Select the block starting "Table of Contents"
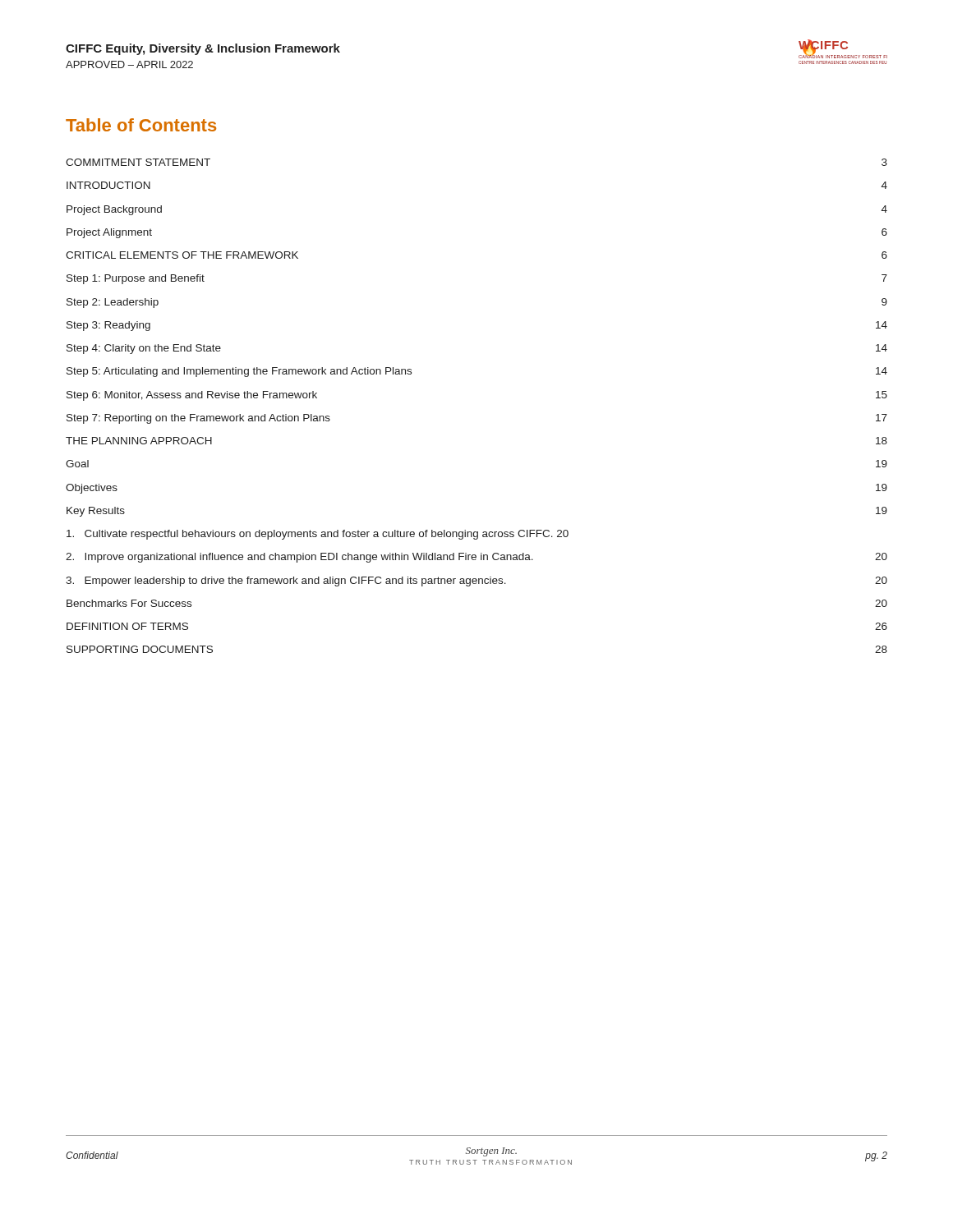The width and height of the screenshot is (953, 1232). coord(141,125)
